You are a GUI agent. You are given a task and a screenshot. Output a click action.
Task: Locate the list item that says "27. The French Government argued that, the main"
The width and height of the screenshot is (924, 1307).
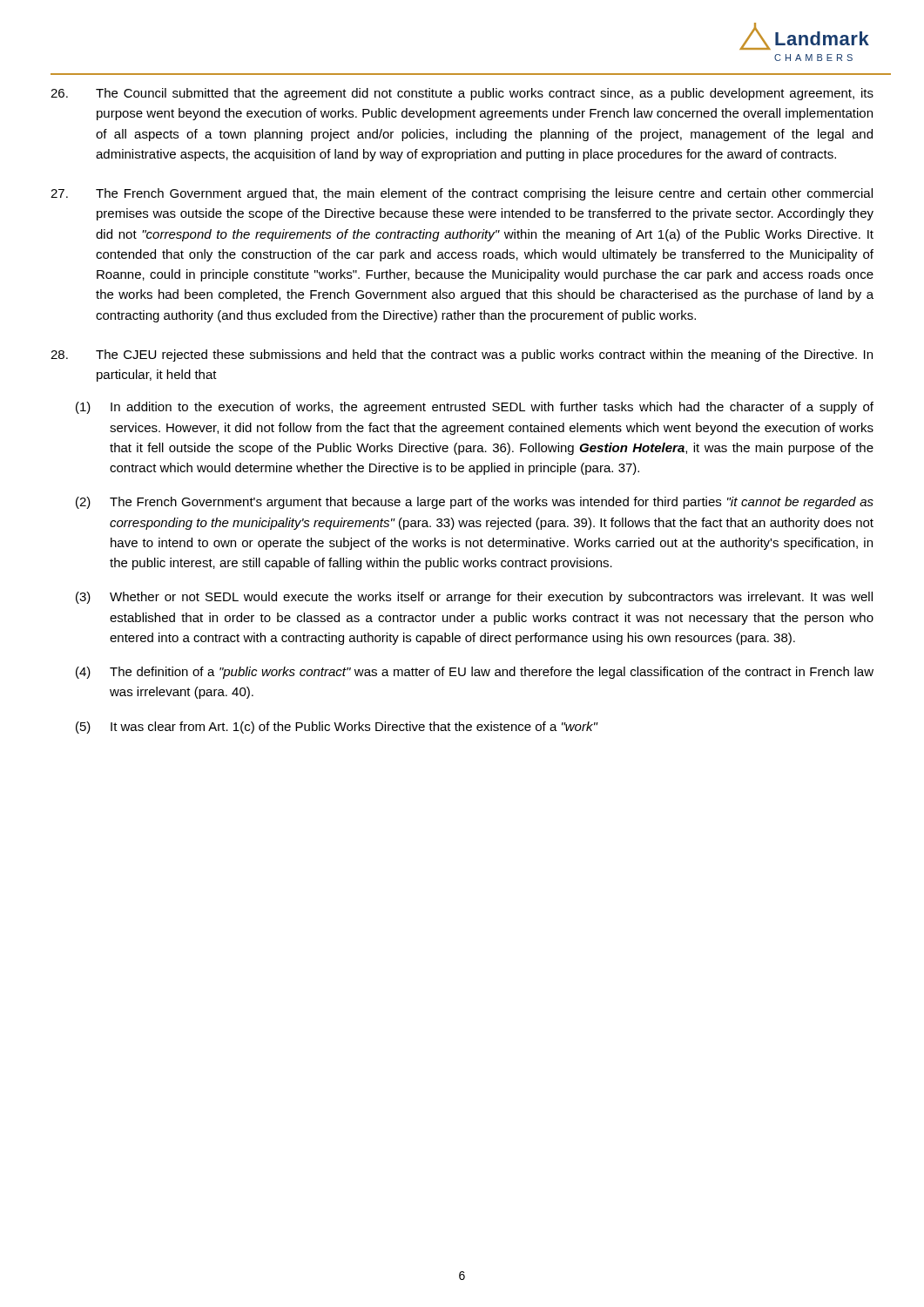coord(462,254)
